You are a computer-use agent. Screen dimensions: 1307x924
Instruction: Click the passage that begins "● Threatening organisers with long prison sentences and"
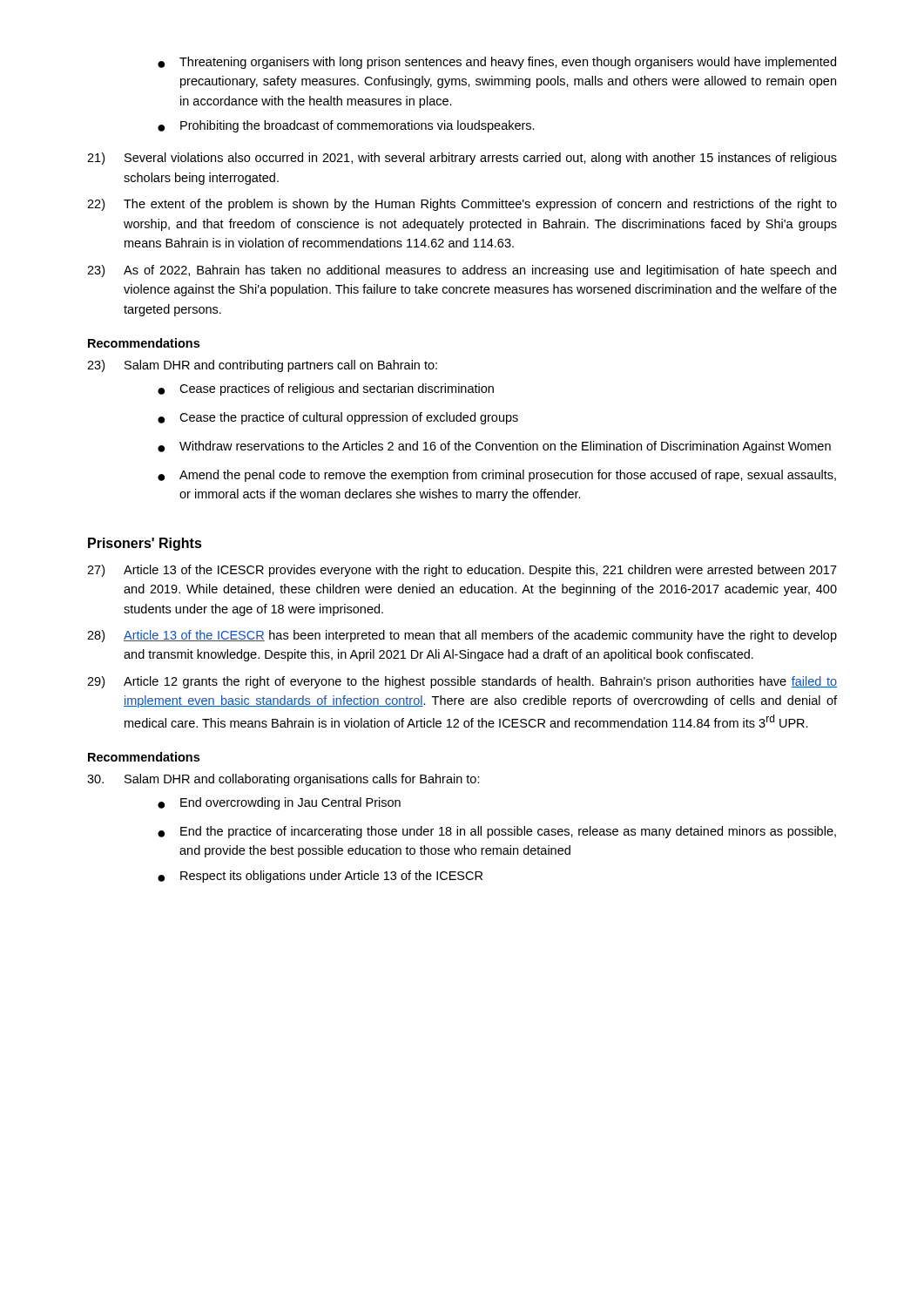(x=497, y=82)
